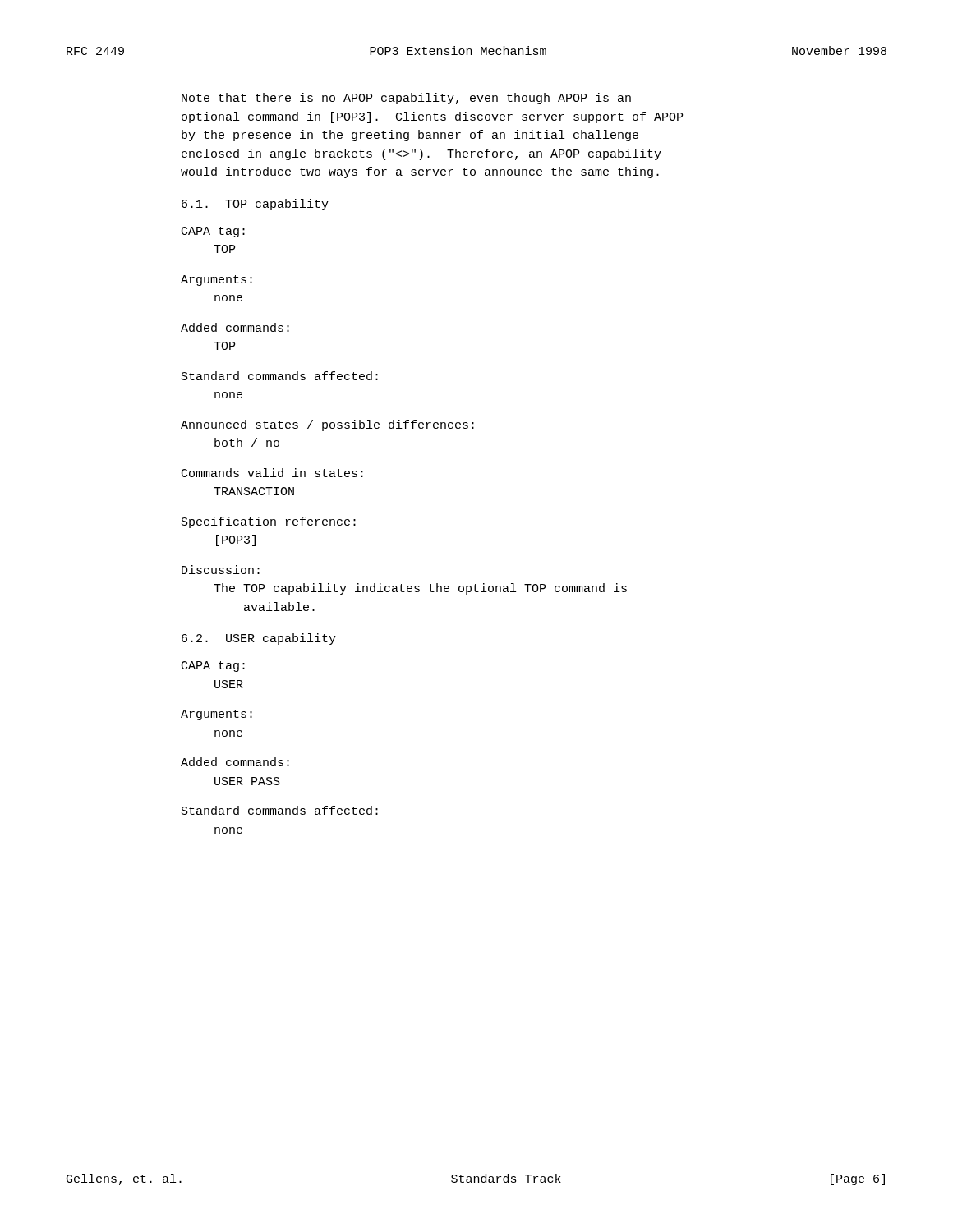The image size is (953, 1232).
Task: Where does it say "CAPA tag: TOP"?
Action: click(x=213, y=232)
